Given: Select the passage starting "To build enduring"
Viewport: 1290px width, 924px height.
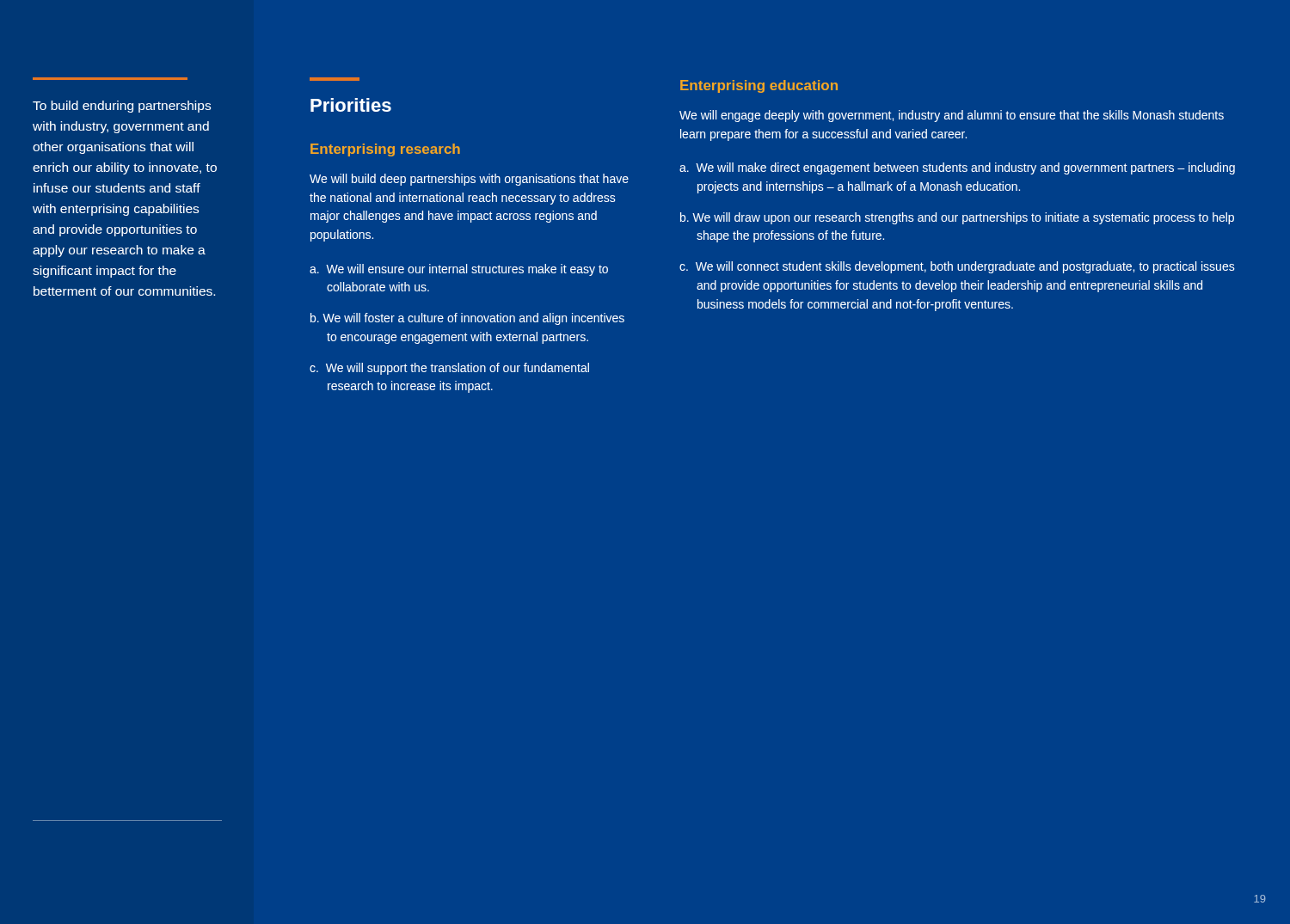Looking at the screenshot, I should coord(125,198).
